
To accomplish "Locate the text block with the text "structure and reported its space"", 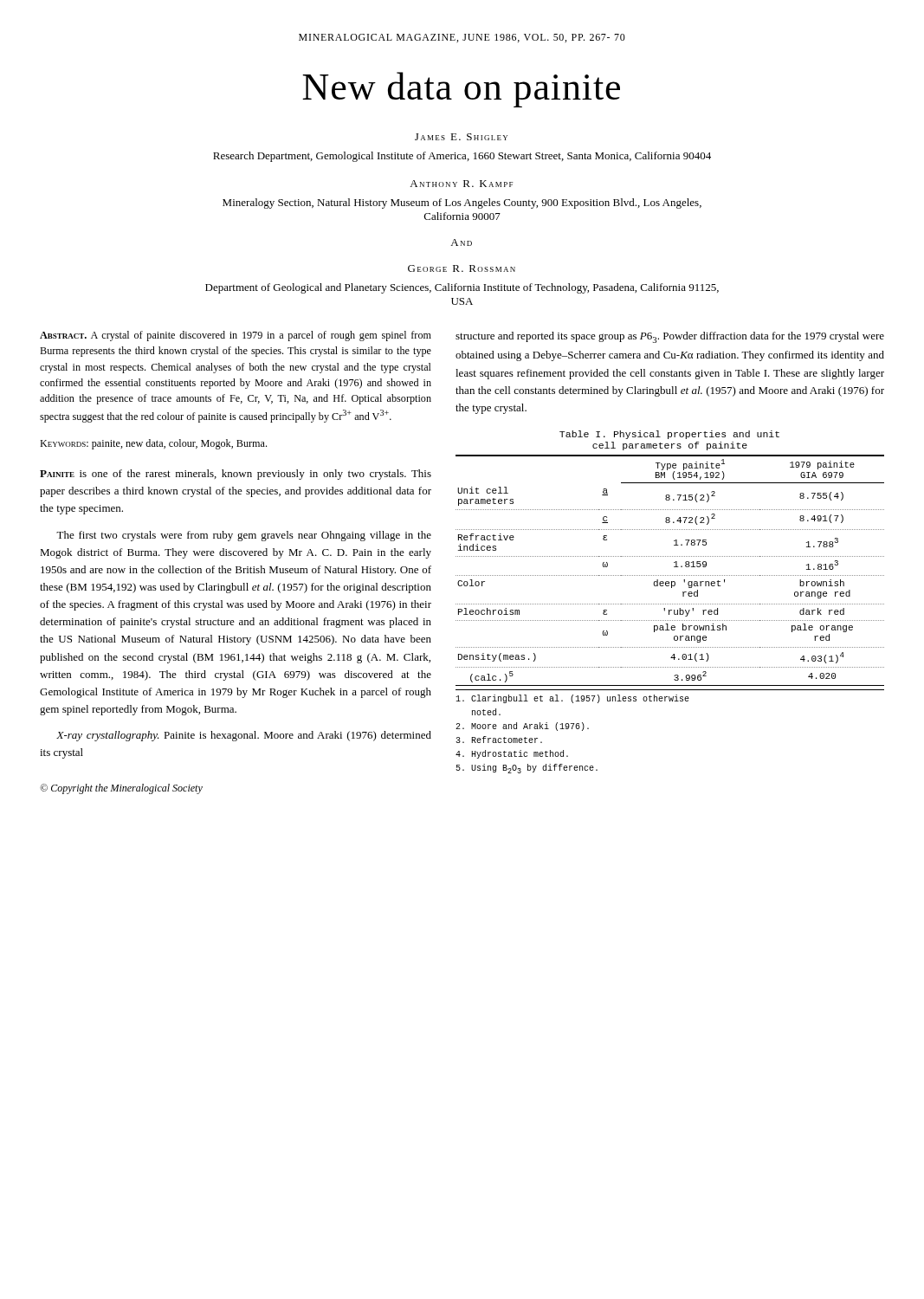I will (670, 371).
